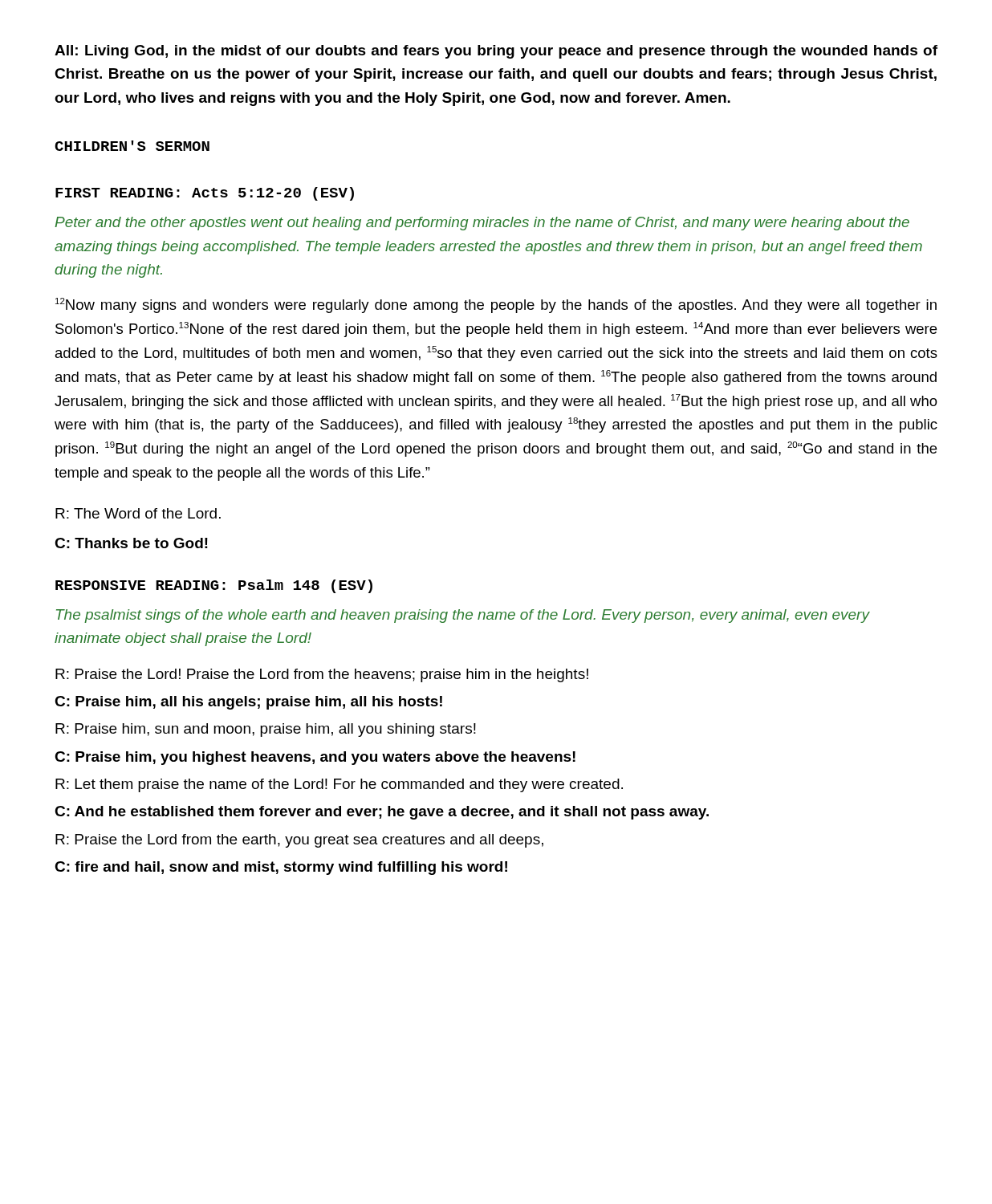The width and height of the screenshot is (992, 1204).
Task: Locate the list item that reads "C: Praise him, all"
Action: (249, 701)
